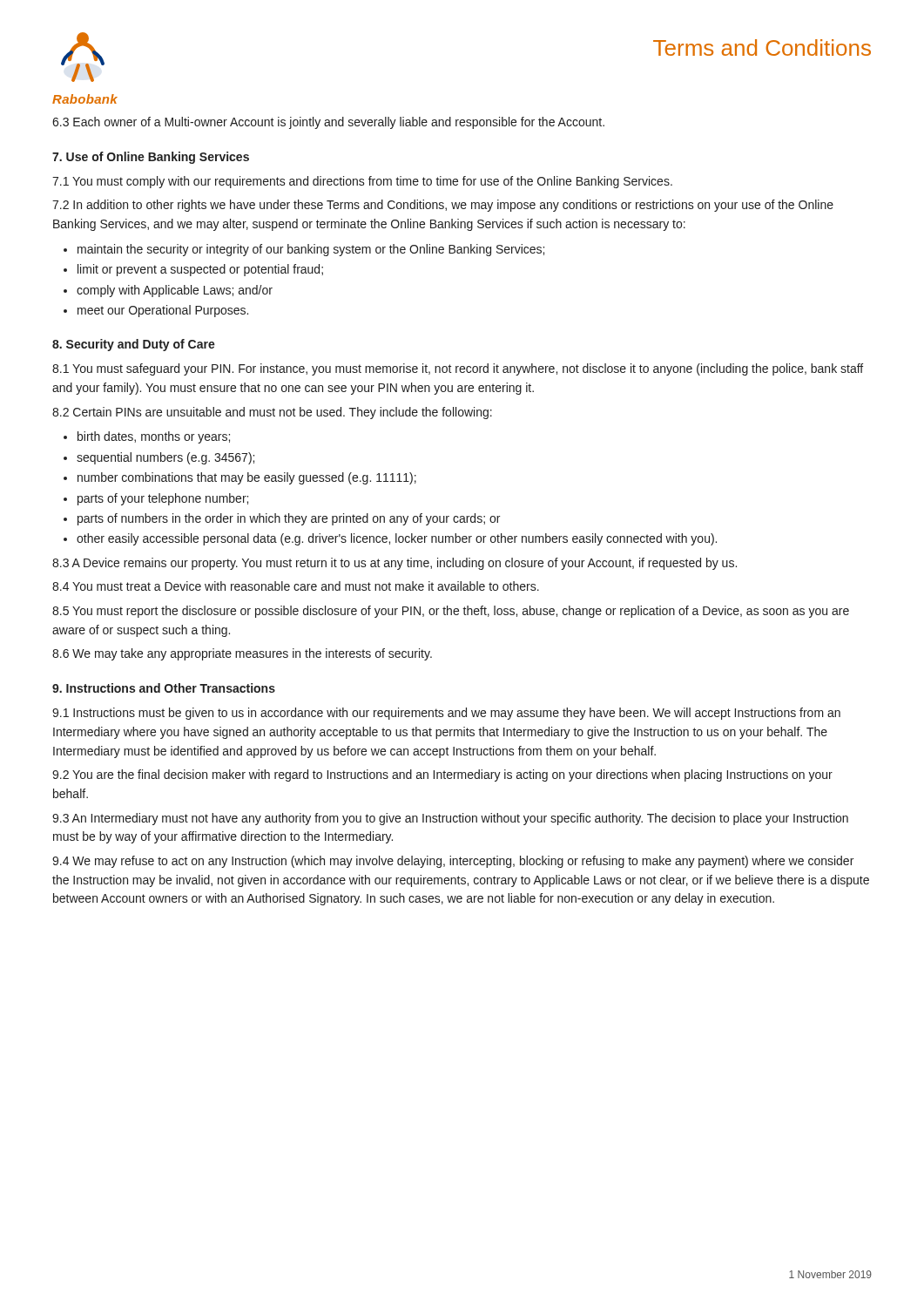This screenshot has height=1307, width=924.
Task: Locate the section header that opens with "9. Instructions and"
Action: tap(164, 688)
